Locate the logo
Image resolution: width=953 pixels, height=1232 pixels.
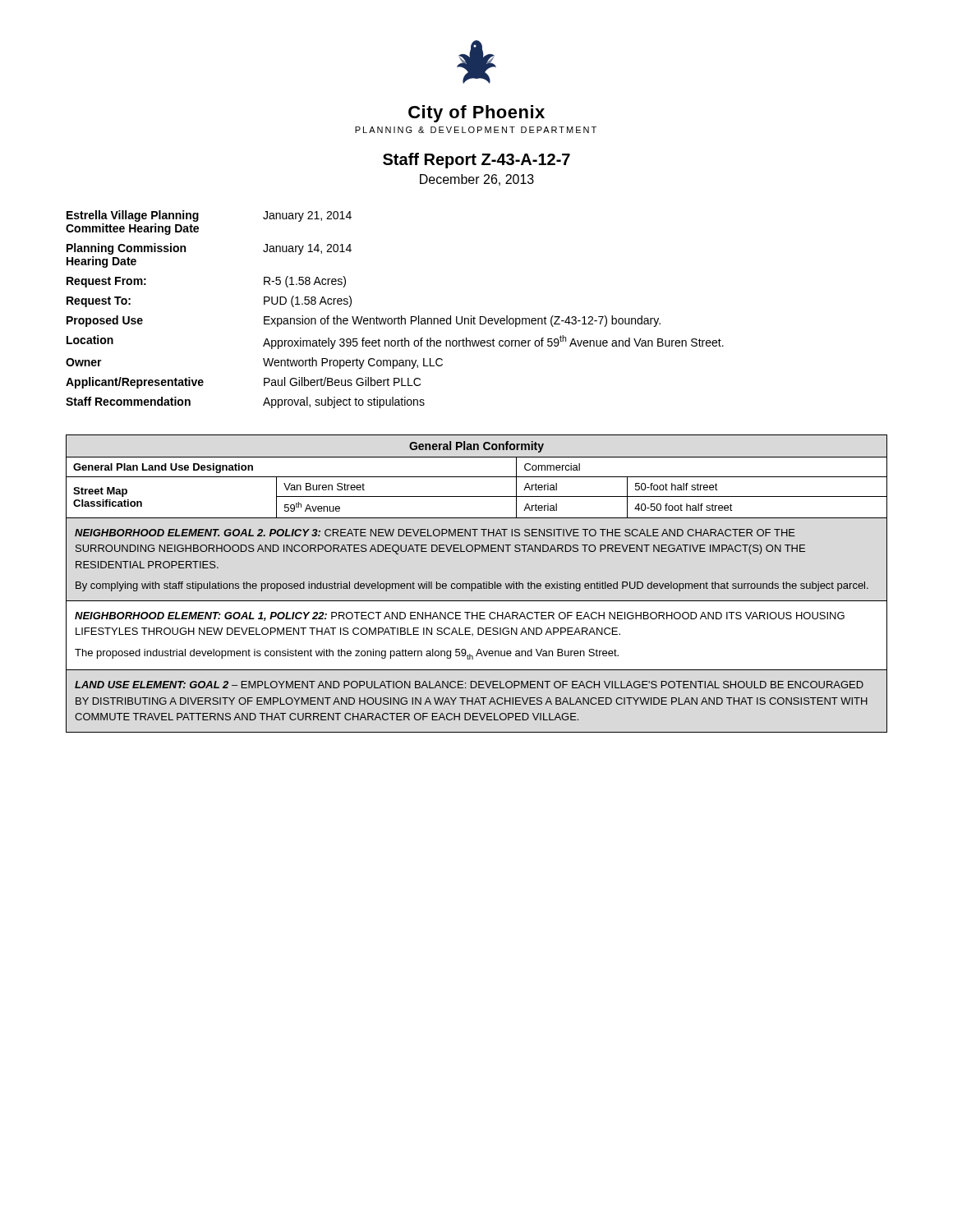tap(476, 66)
